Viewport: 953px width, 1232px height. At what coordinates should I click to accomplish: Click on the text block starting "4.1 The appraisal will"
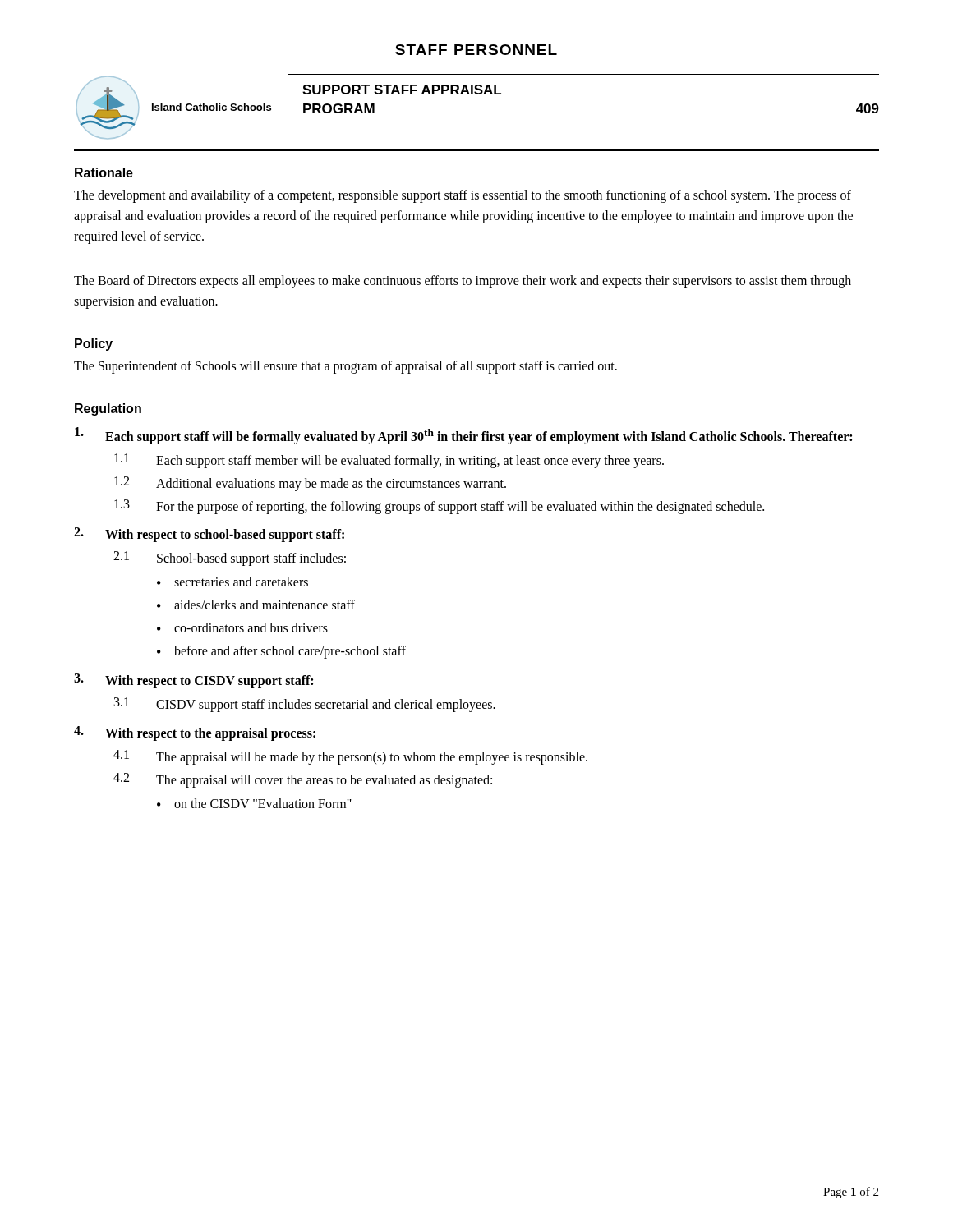pos(496,757)
